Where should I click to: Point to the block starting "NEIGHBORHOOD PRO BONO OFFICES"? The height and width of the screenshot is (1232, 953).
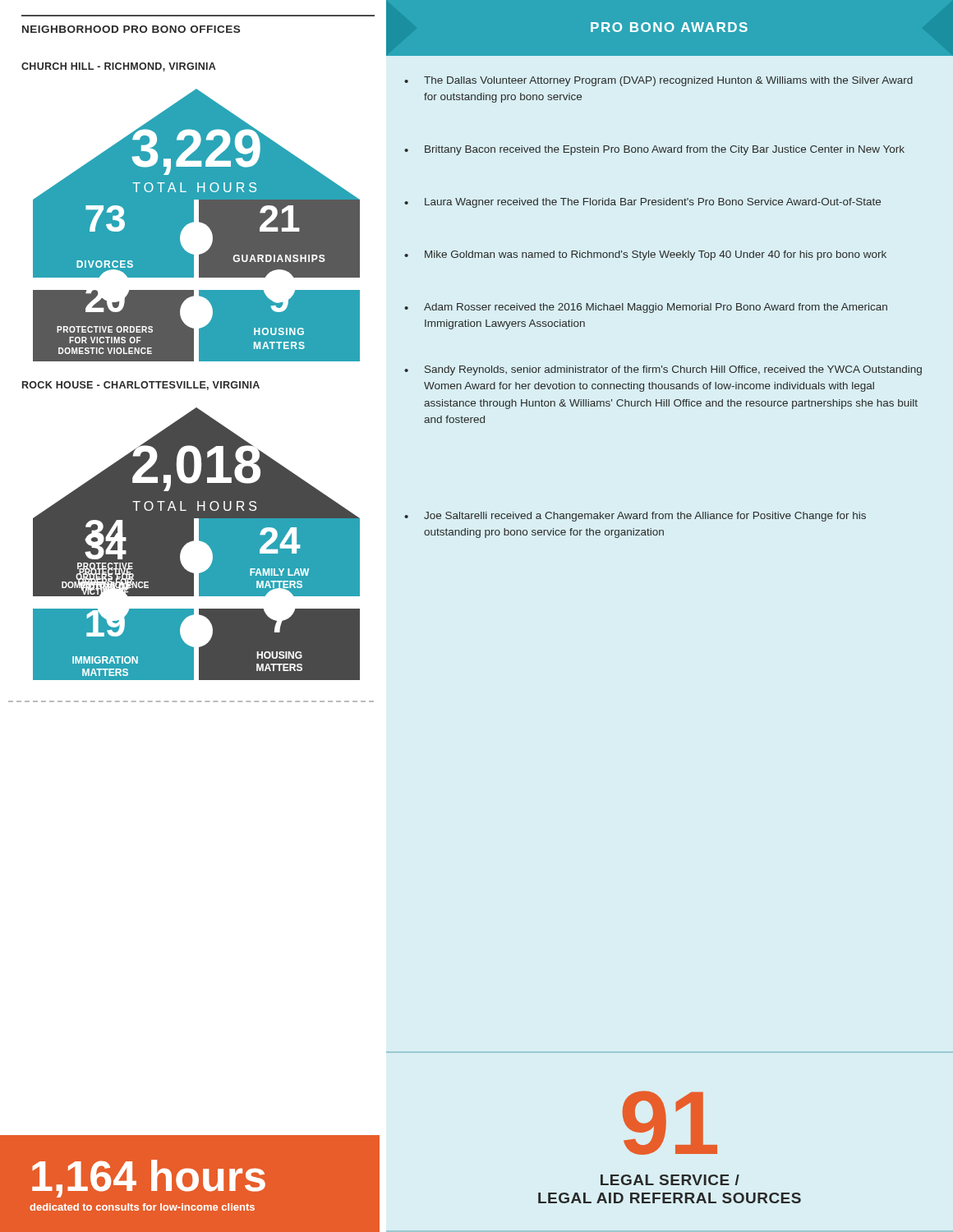coord(198,25)
